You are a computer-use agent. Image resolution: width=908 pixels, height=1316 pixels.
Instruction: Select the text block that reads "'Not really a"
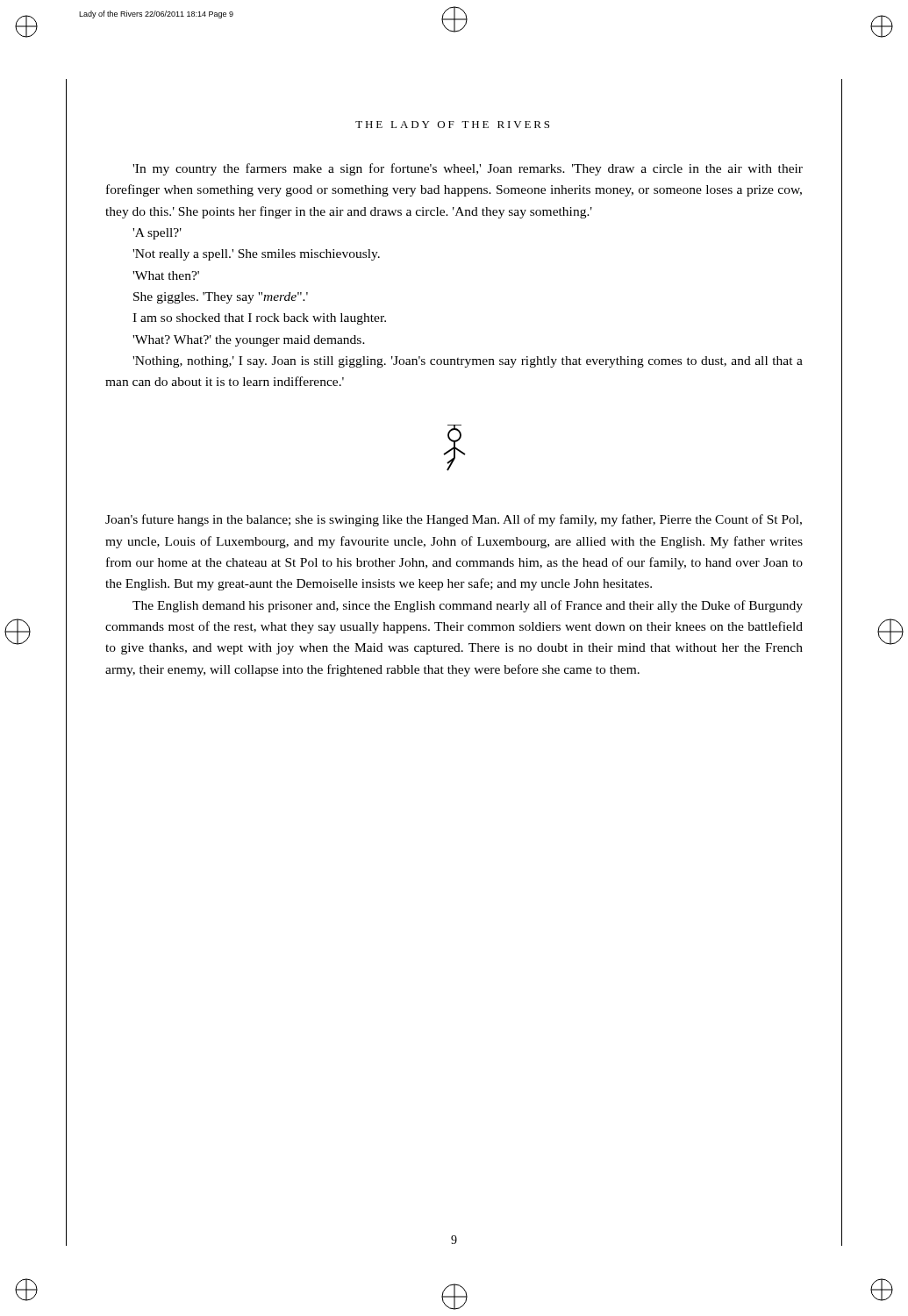coord(256,255)
